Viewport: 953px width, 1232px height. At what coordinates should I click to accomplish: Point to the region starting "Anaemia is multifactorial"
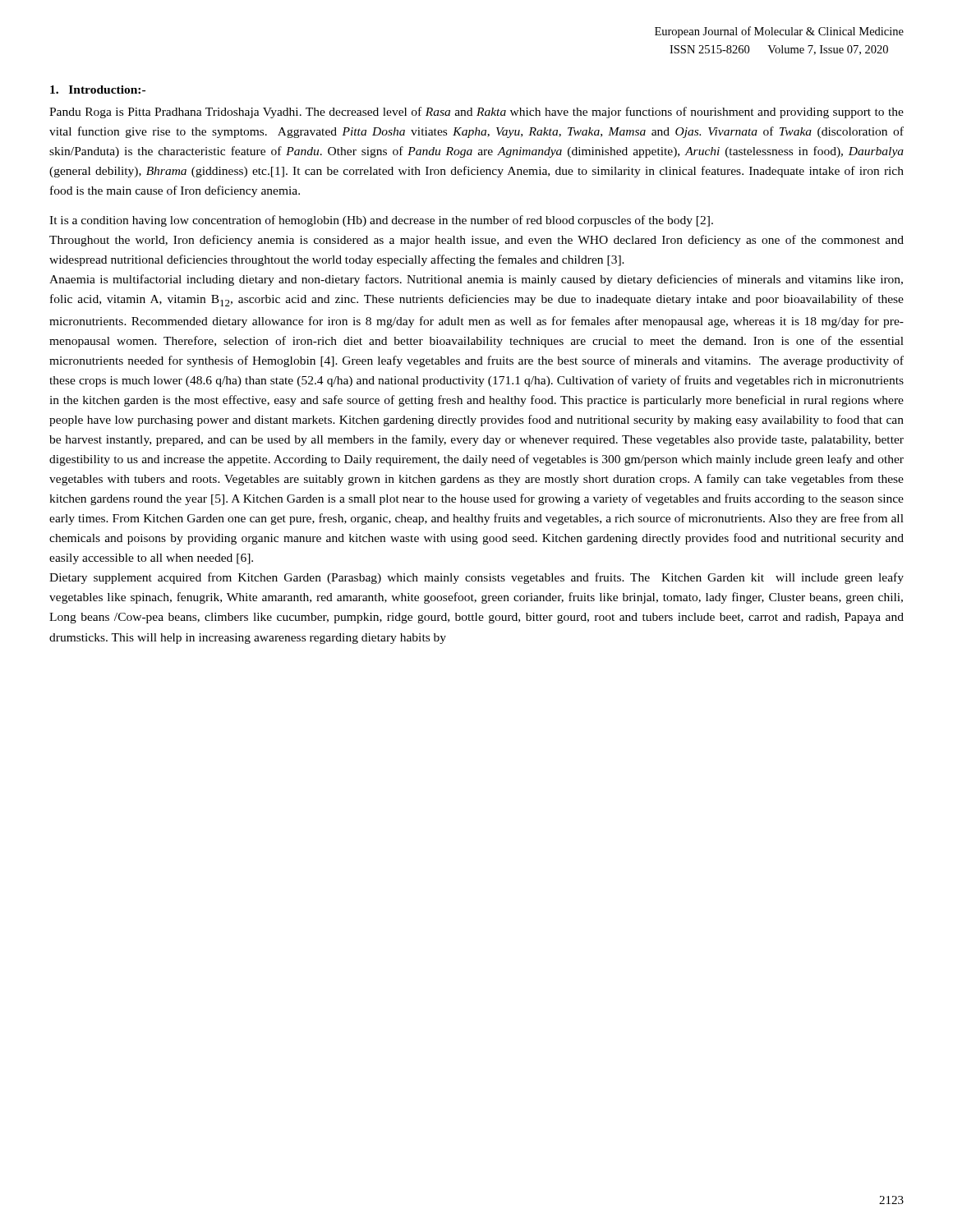[x=476, y=418]
